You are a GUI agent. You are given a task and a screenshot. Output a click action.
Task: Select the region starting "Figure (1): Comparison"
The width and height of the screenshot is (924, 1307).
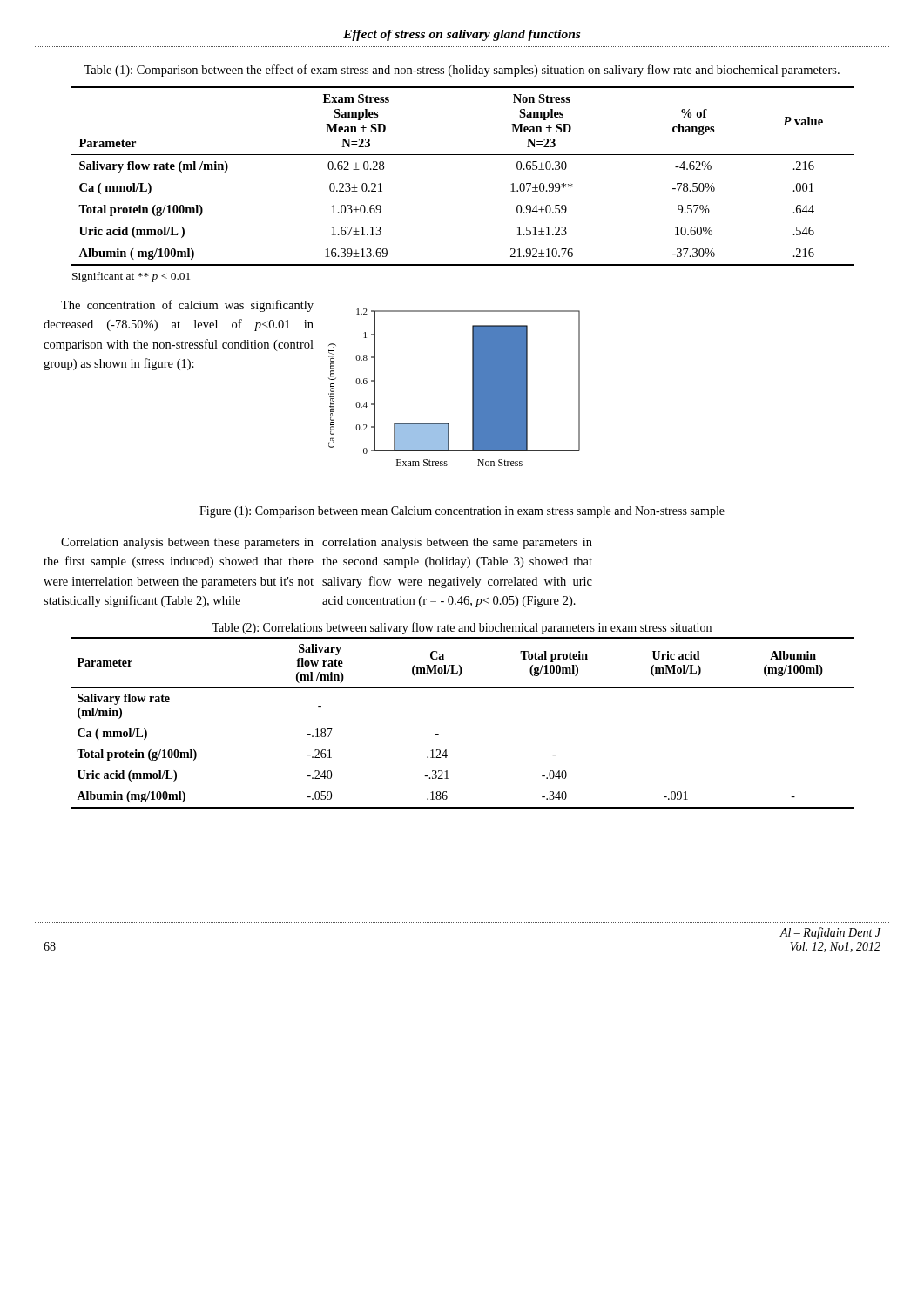tap(462, 511)
